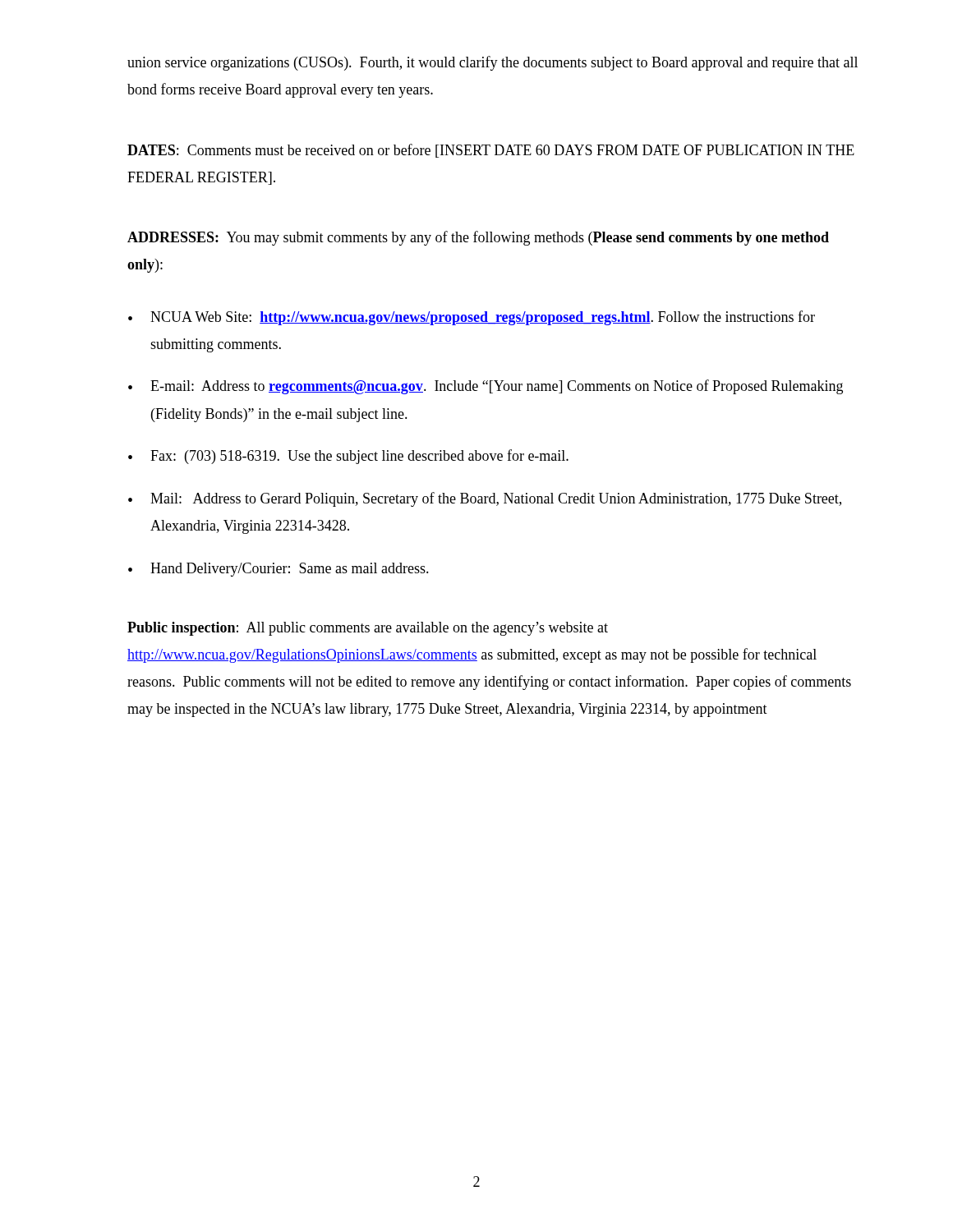Where is the passage that starts "• Mail: Address to"?
The width and height of the screenshot is (953, 1232).
click(493, 513)
